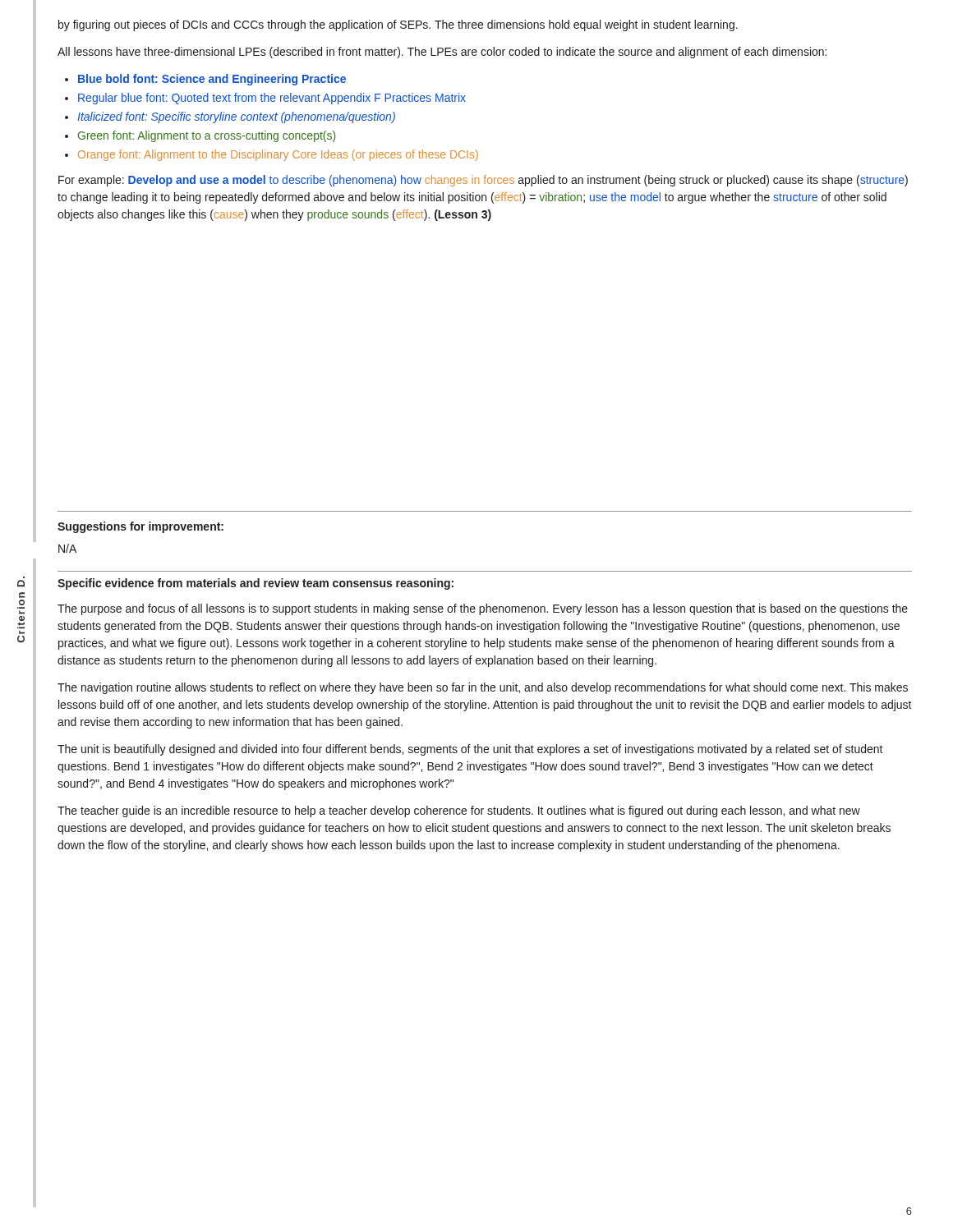The width and height of the screenshot is (953, 1232).
Task: Find the list item with the text "Italicized font: Specific"
Action: coord(230,117)
